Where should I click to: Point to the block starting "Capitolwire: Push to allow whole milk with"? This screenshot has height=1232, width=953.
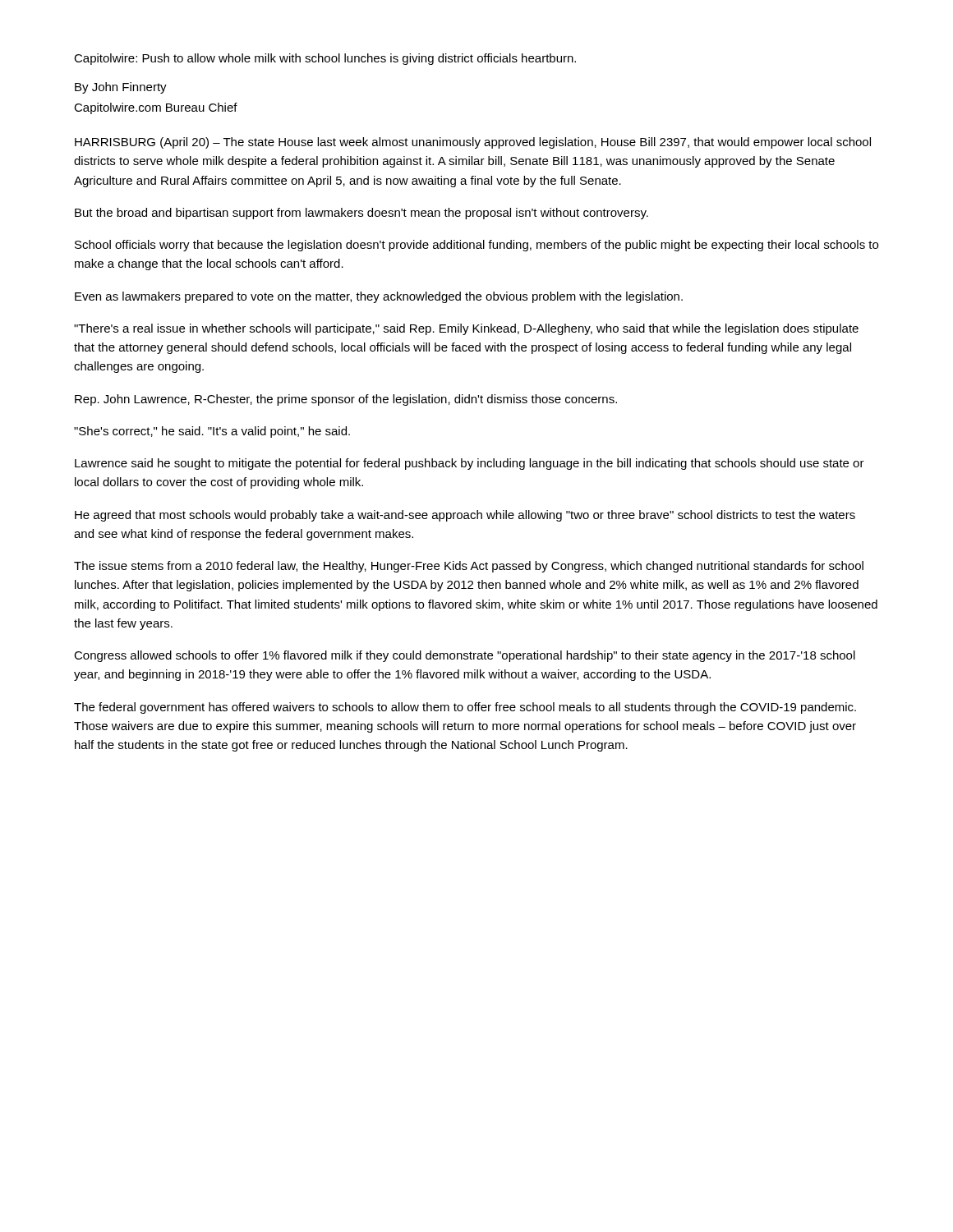click(x=326, y=58)
